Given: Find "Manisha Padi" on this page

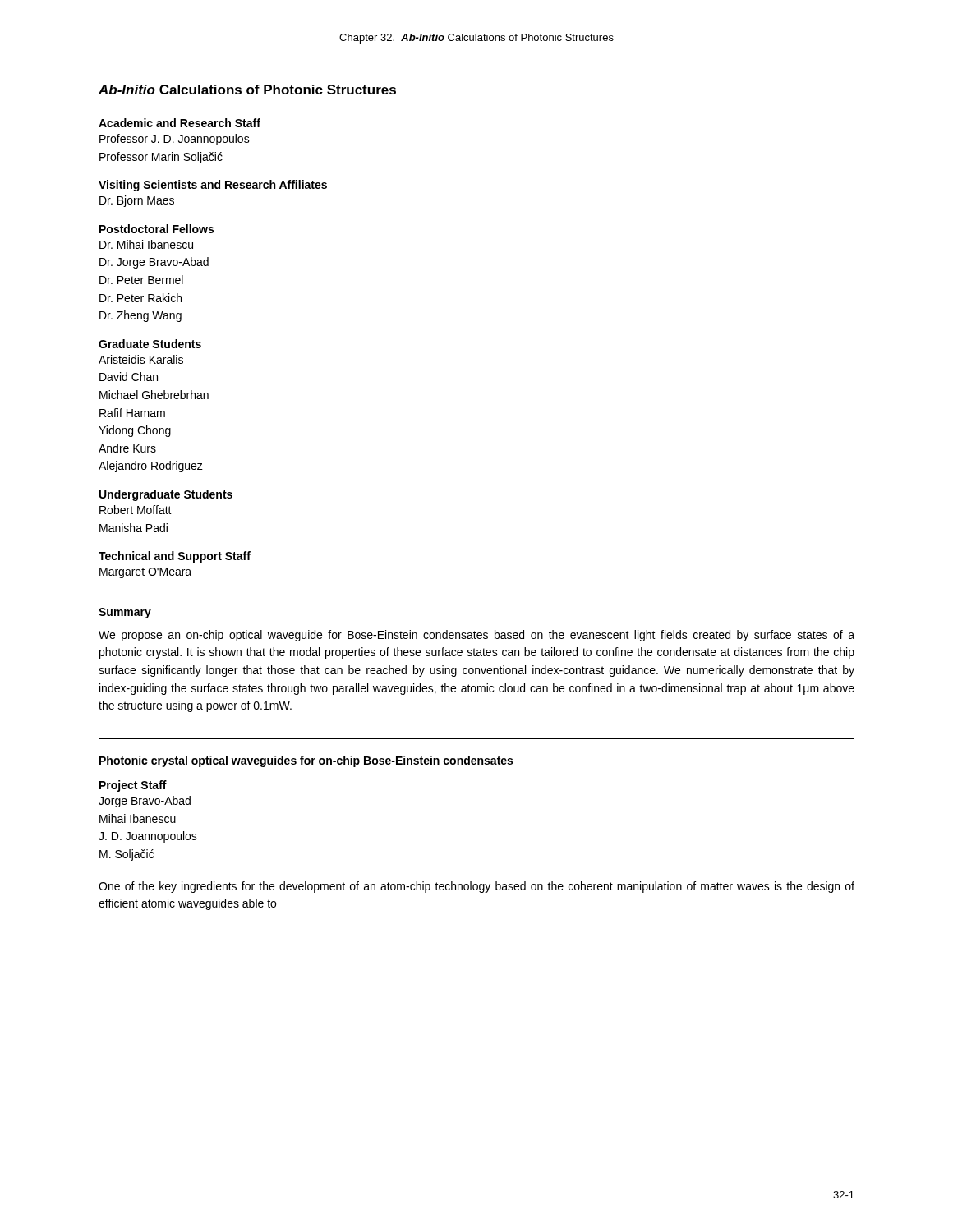Looking at the screenshot, I should 133,528.
